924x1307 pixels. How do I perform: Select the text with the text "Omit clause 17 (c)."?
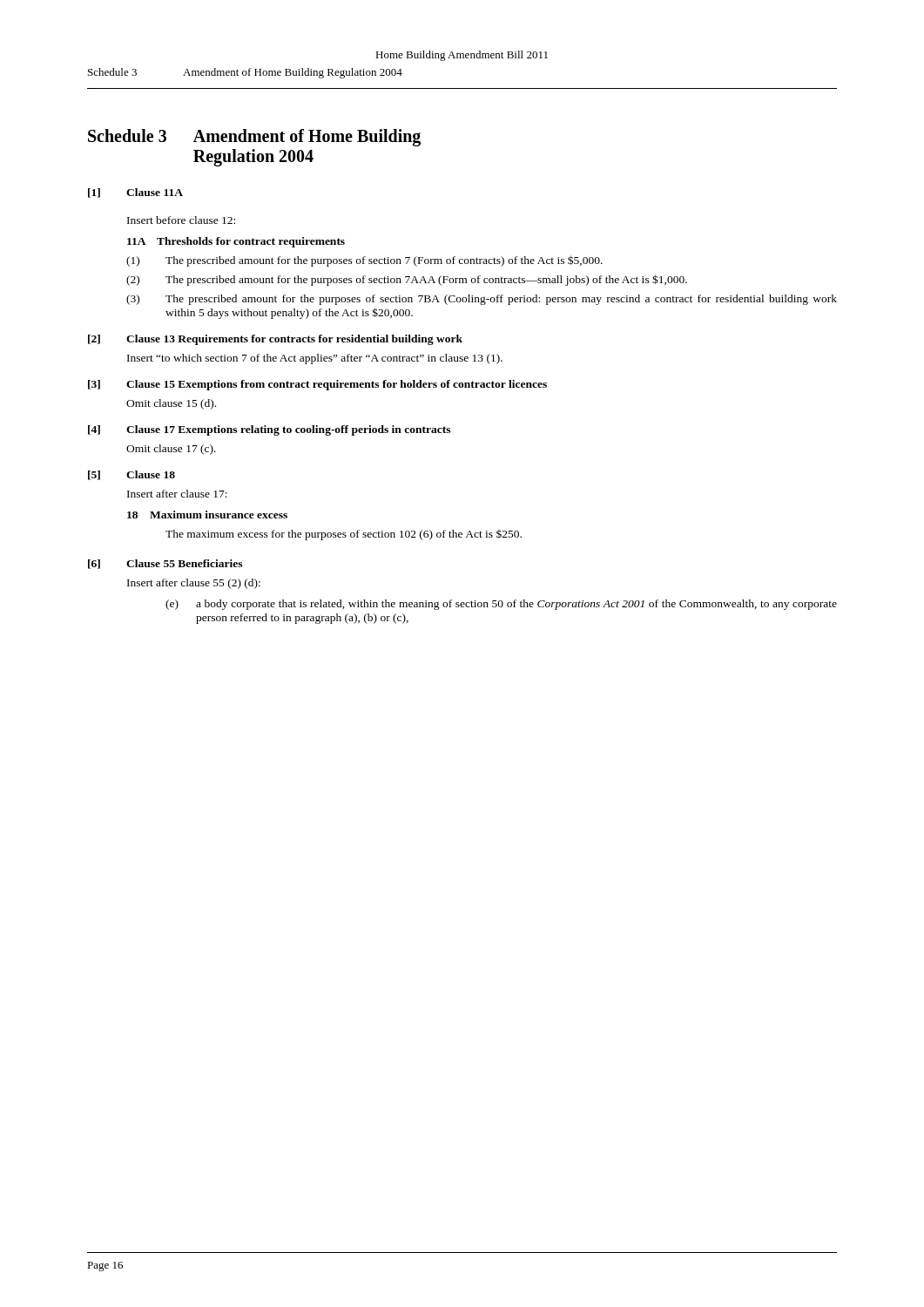(x=171, y=448)
